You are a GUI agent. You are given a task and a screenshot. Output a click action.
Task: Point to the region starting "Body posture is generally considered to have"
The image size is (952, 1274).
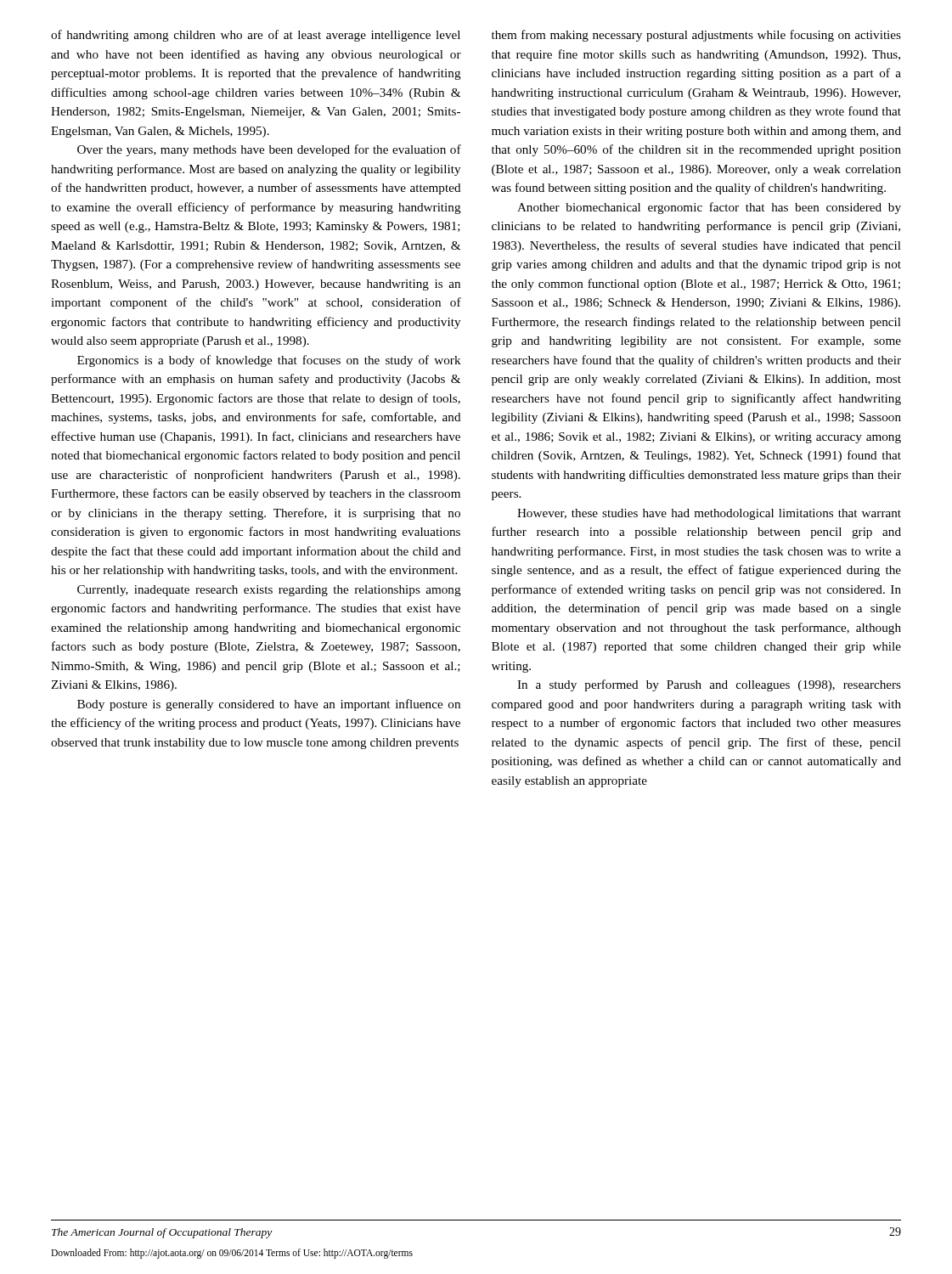(x=256, y=723)
